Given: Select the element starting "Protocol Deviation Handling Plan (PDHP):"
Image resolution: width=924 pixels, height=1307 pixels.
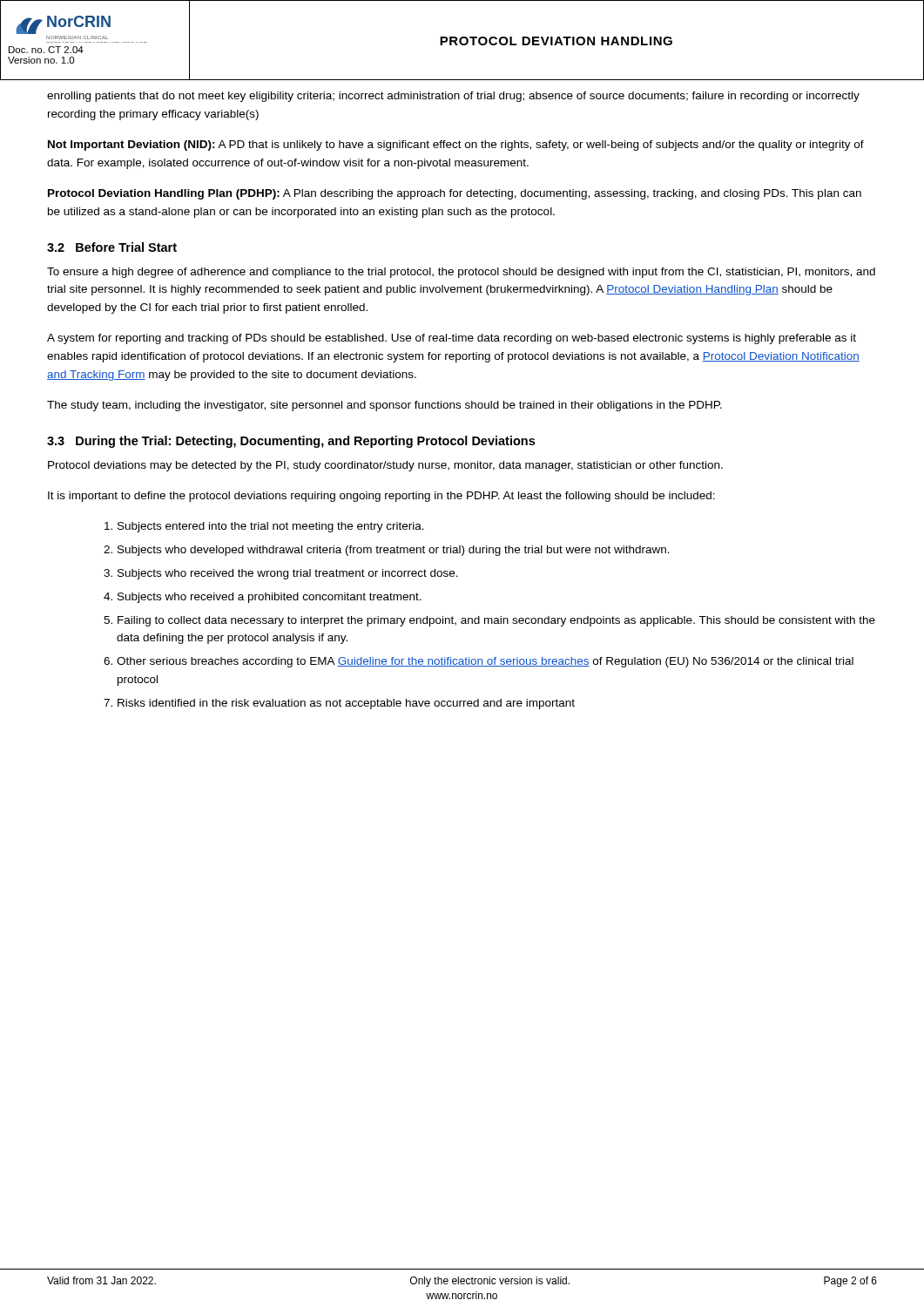Looking at the screenshot, I should point(454,202).
